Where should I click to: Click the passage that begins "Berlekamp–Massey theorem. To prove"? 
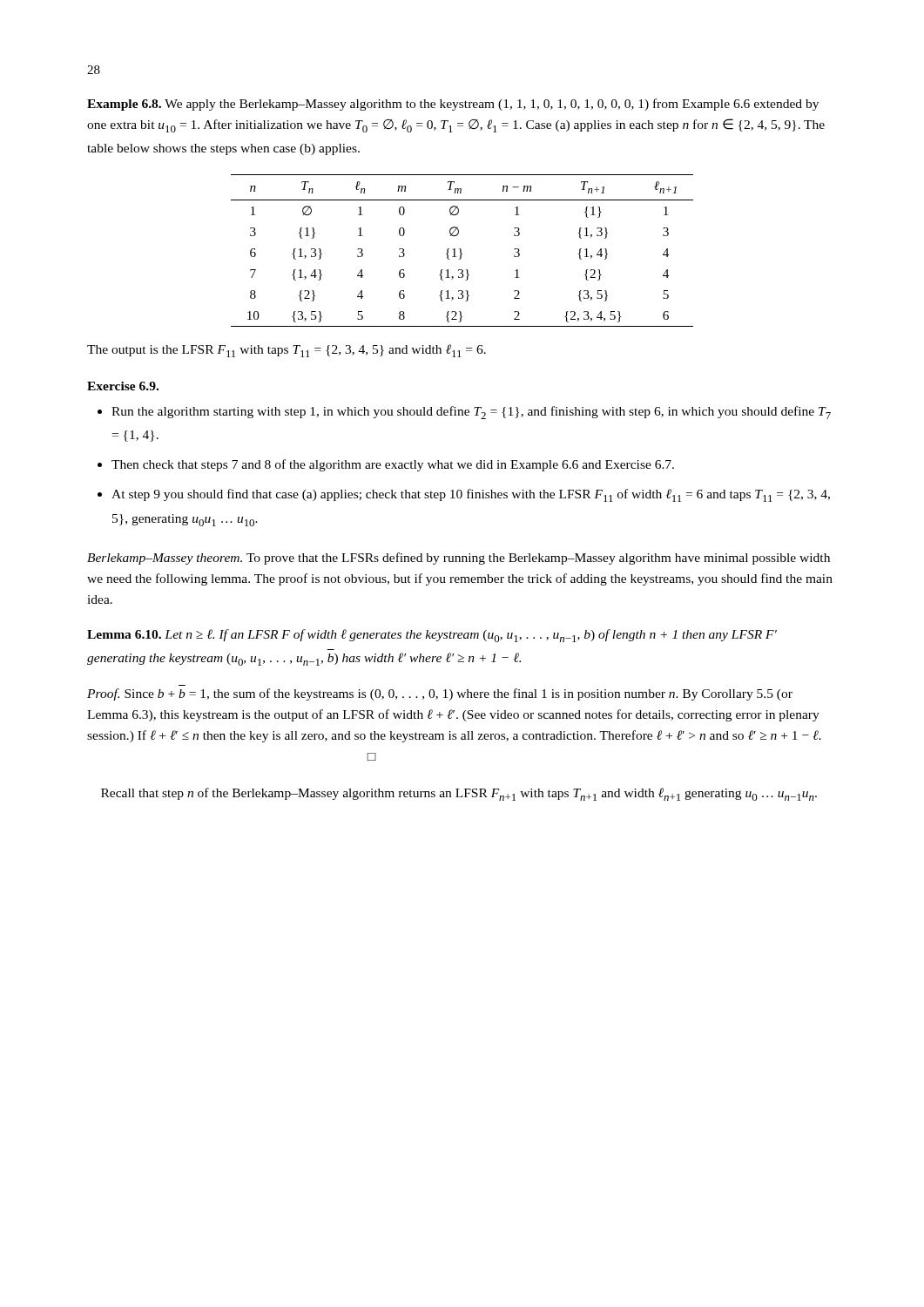(x=460, y=578)
